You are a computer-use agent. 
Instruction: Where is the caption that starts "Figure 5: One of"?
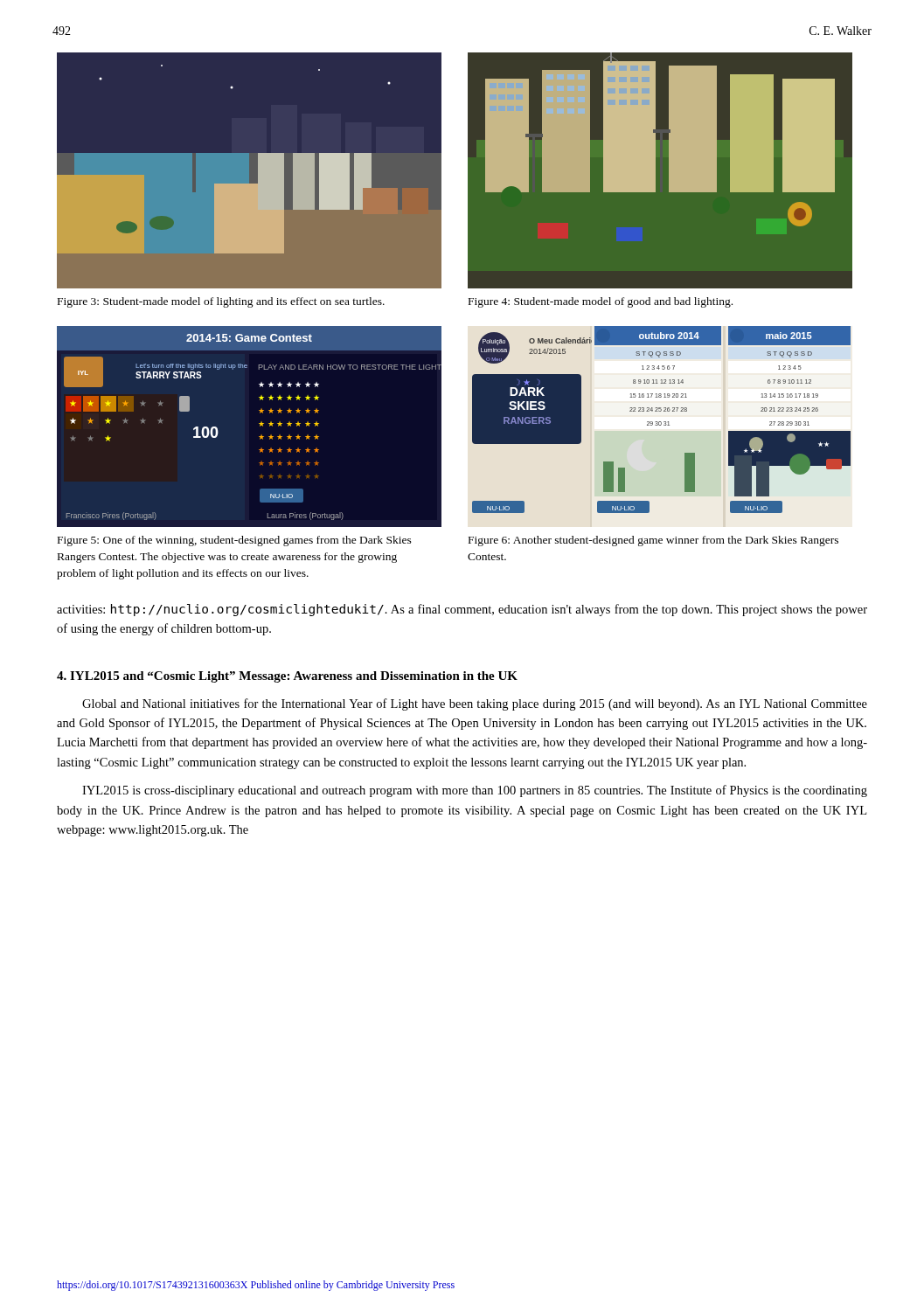click(234, 556)
